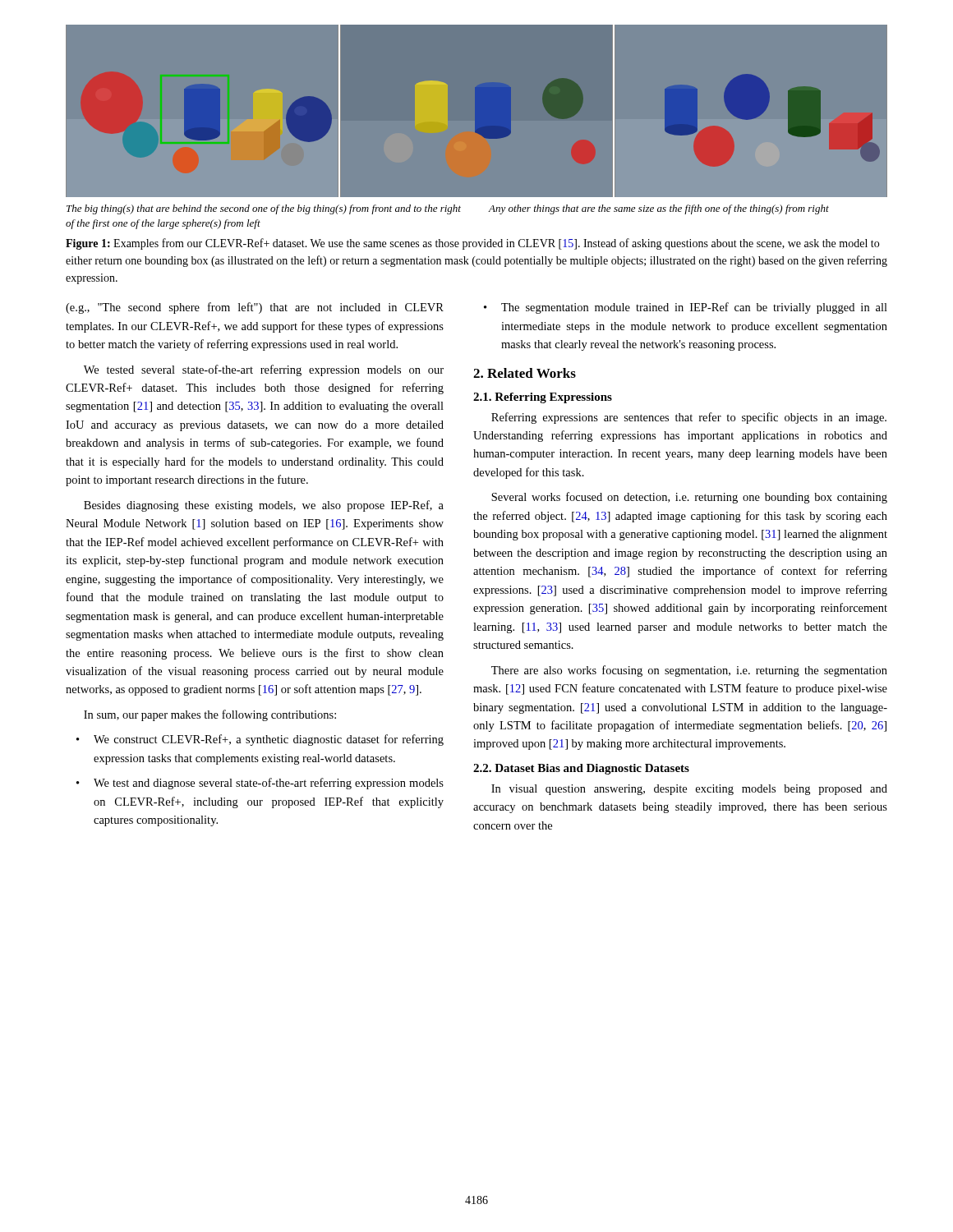The image size is (953, 1232).
Task: Navigate to the element starting "In sum, our"
Action: (x=255, y=715)
